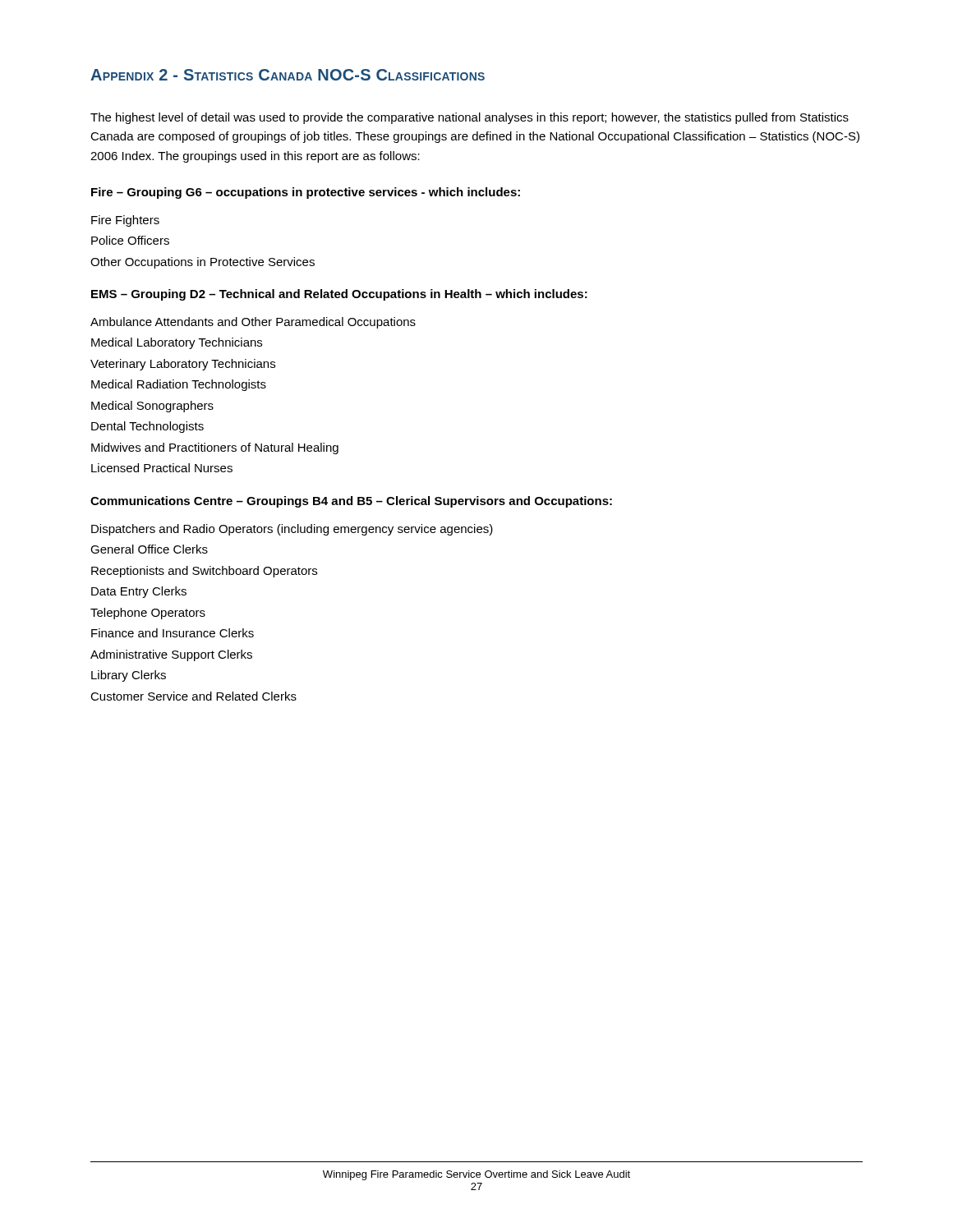Navigate to the text block starting "Medical Sonographers"
The height and width of the screenshot is (1232, 953).
(x=152, y=405)
